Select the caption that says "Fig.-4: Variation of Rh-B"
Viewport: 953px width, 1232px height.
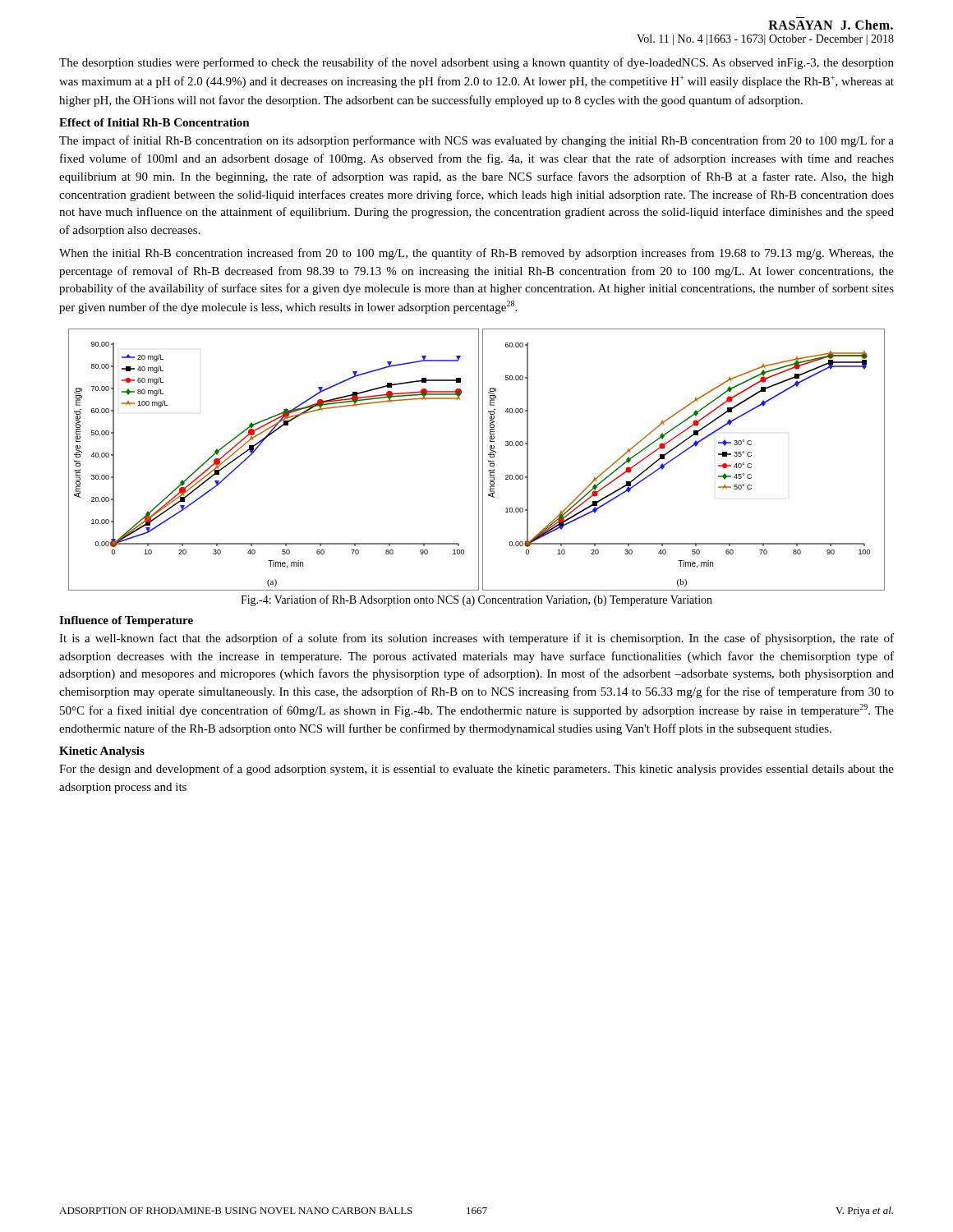coord(476,600)
